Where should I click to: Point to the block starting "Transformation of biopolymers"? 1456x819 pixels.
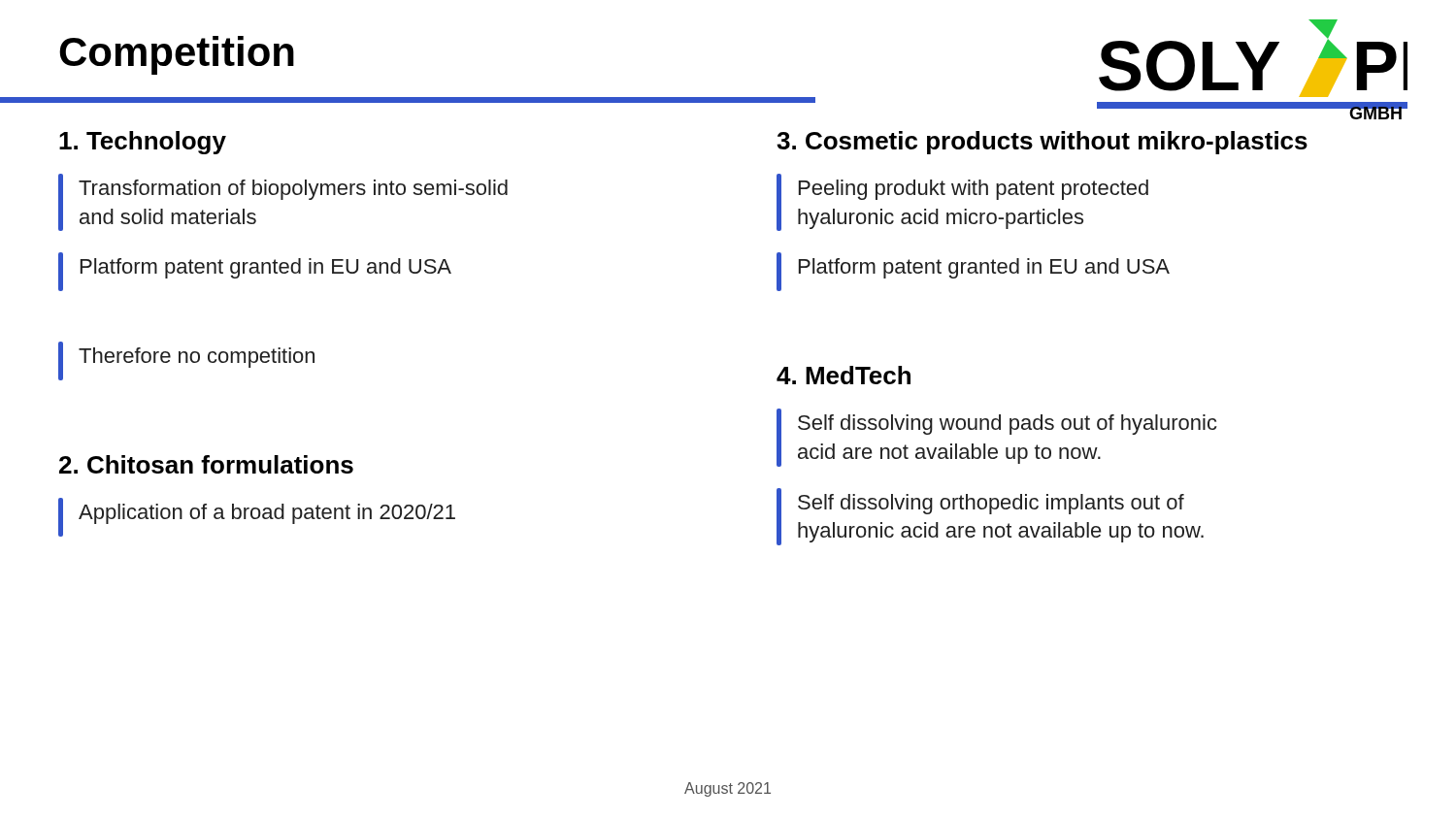[283, 202]
